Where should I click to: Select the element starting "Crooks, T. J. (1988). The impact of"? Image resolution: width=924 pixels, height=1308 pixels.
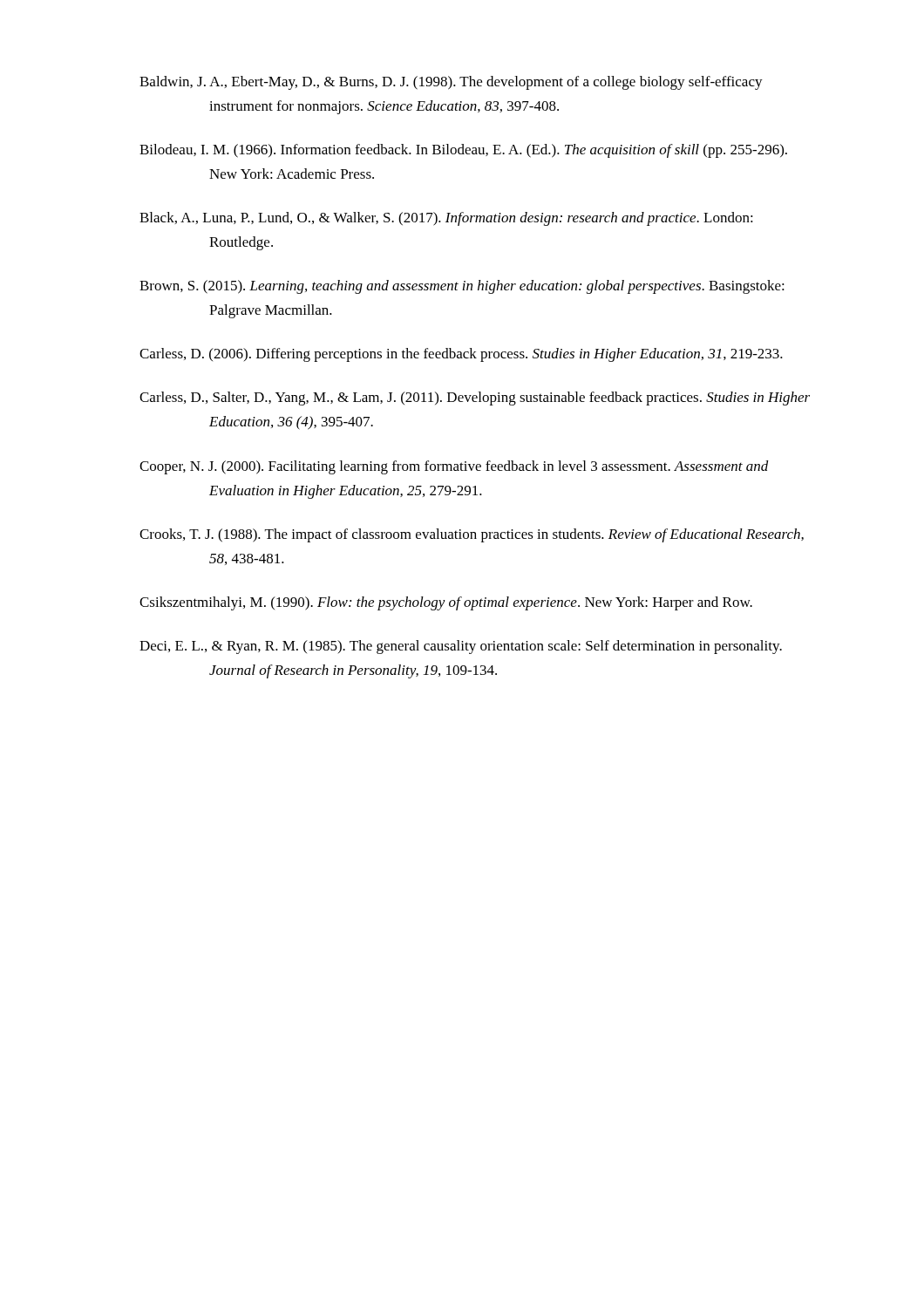[x=472, y=546]
